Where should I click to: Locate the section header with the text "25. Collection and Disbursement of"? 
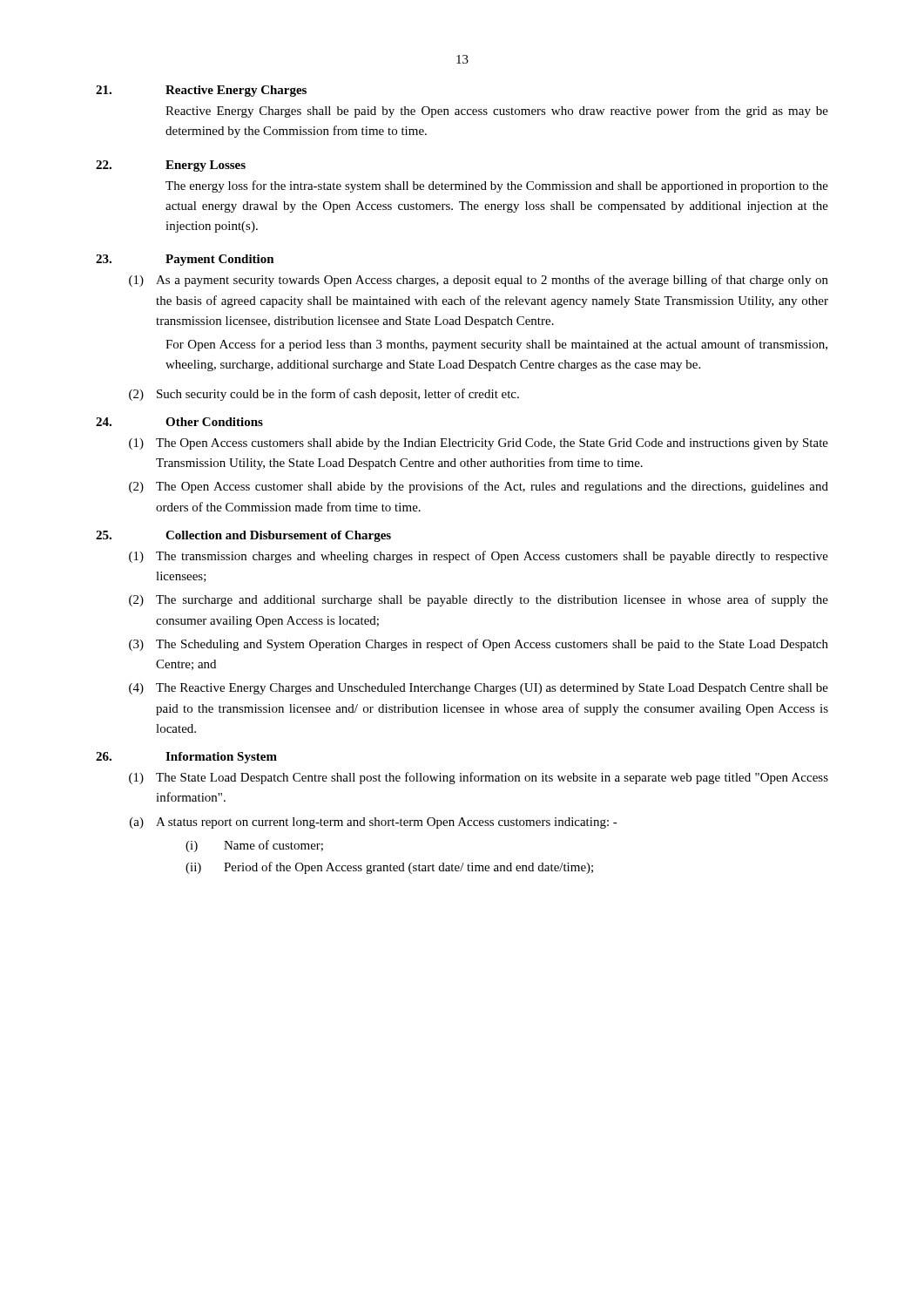click(243, 536)
